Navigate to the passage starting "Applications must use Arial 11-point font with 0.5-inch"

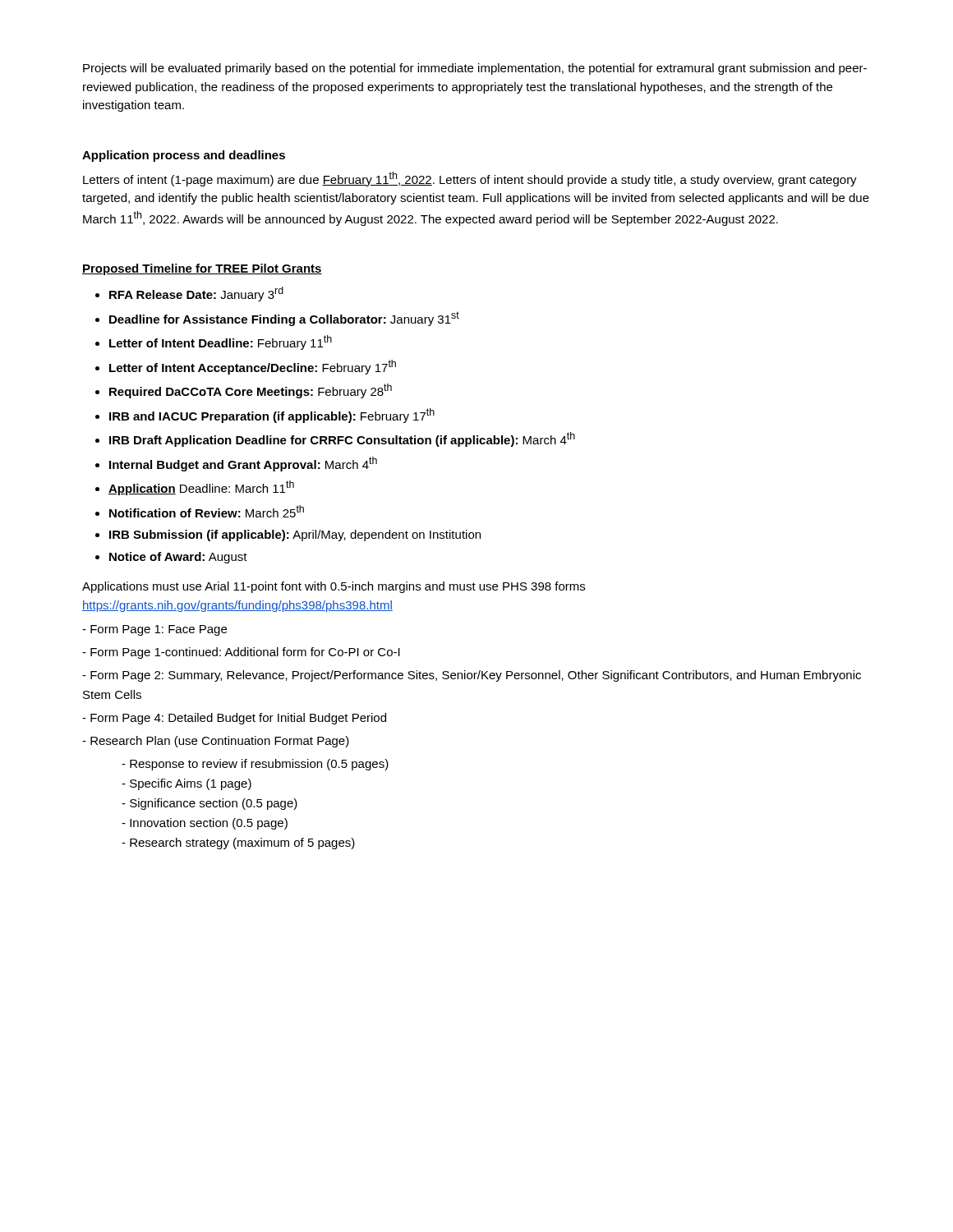(x=334, y=595)
